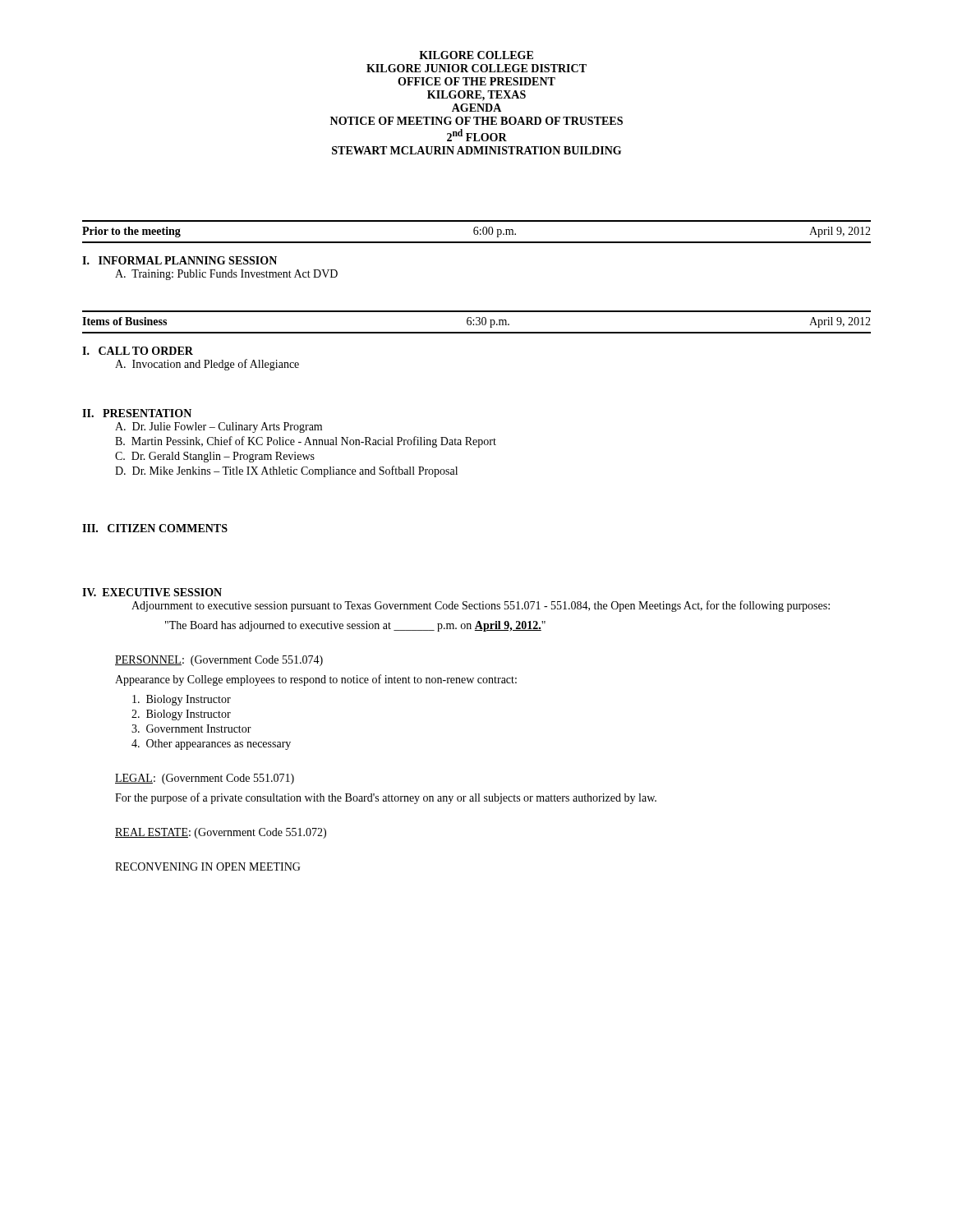
Task: Locate the region starting "For the purpose of a private consultation"
Action: pos(386,798)
